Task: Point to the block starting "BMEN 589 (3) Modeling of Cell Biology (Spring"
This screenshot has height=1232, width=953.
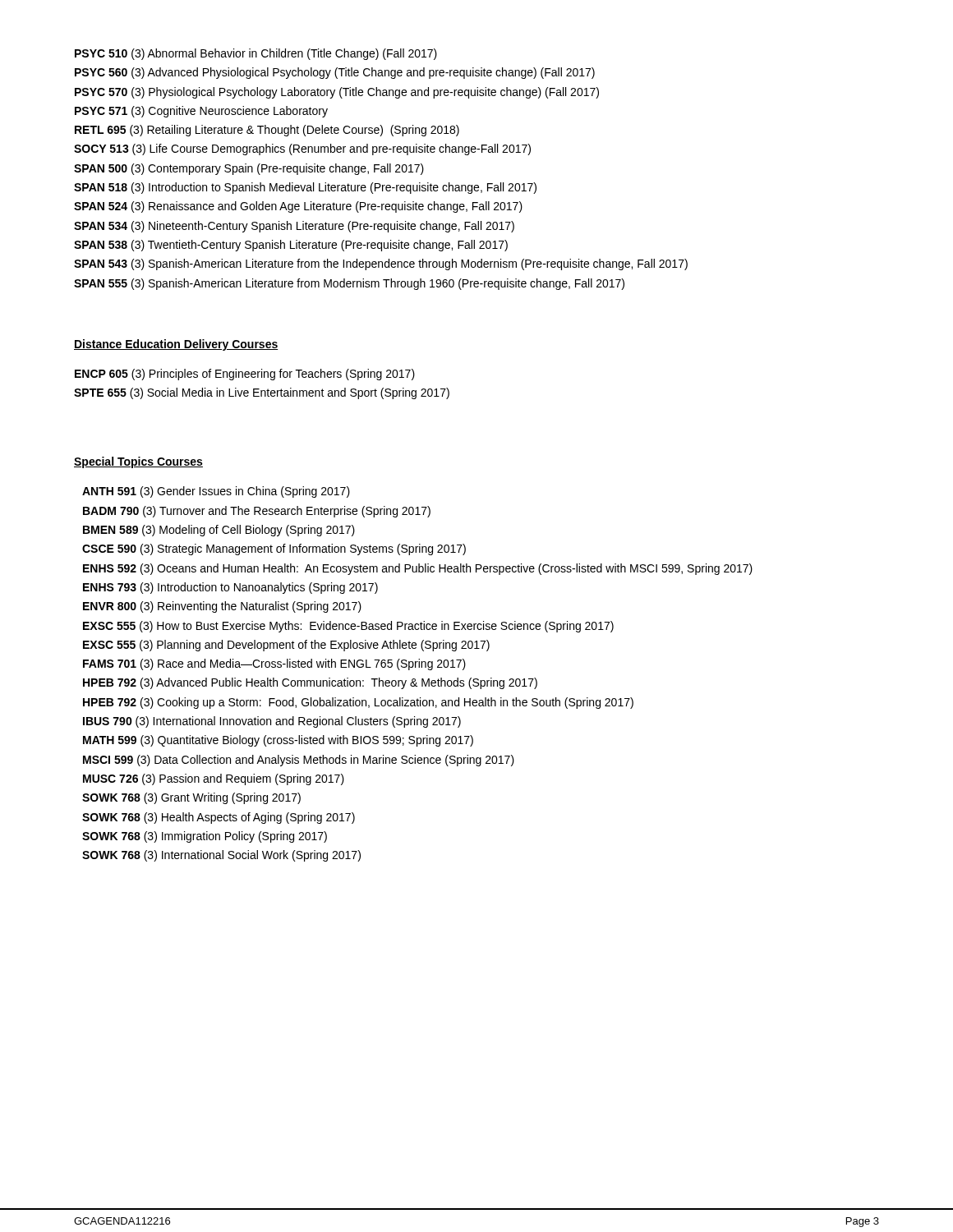Action: pyautogui.click(x=219, y=530)
